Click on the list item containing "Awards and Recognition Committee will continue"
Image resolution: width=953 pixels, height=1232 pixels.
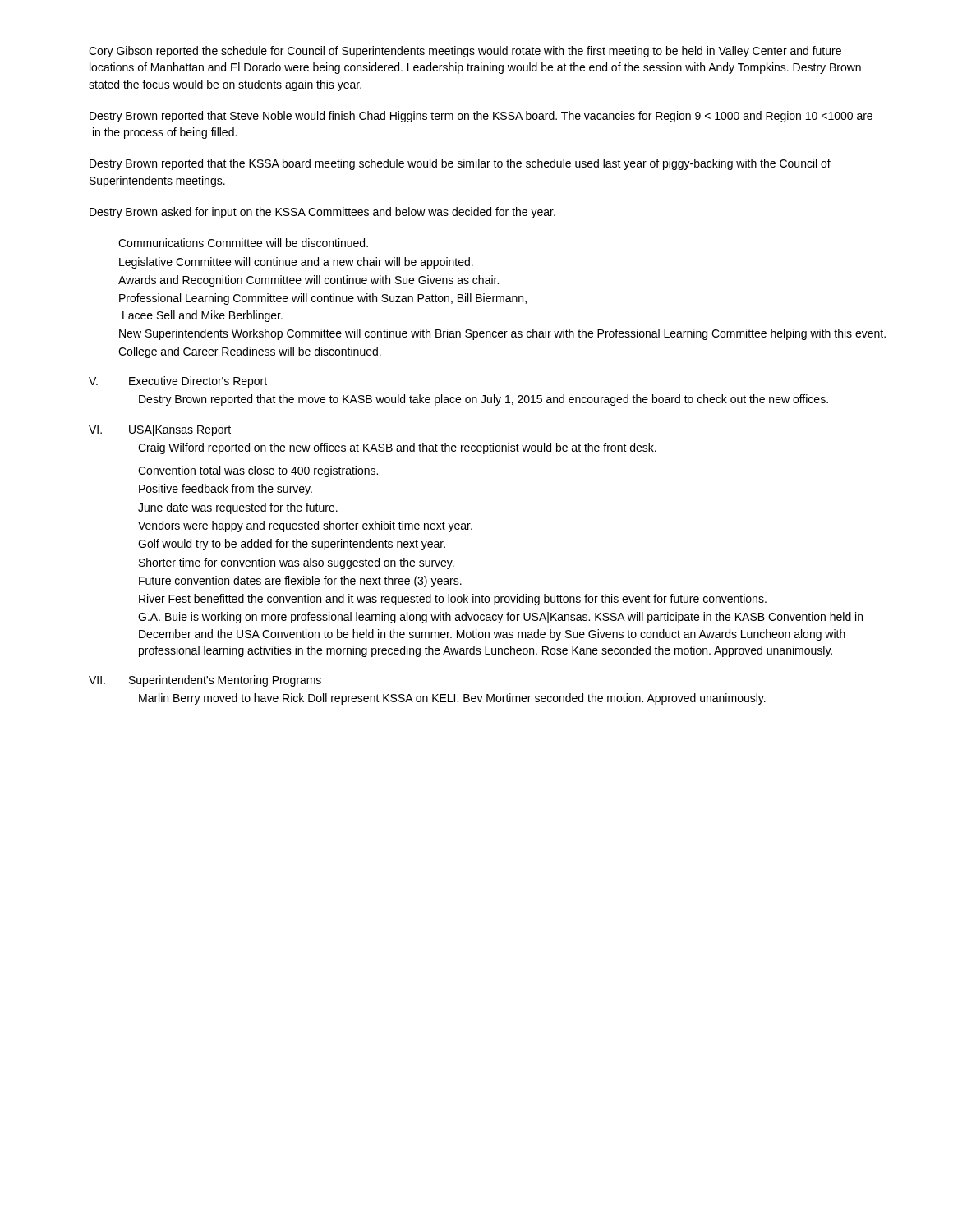(x=309, y=280)
